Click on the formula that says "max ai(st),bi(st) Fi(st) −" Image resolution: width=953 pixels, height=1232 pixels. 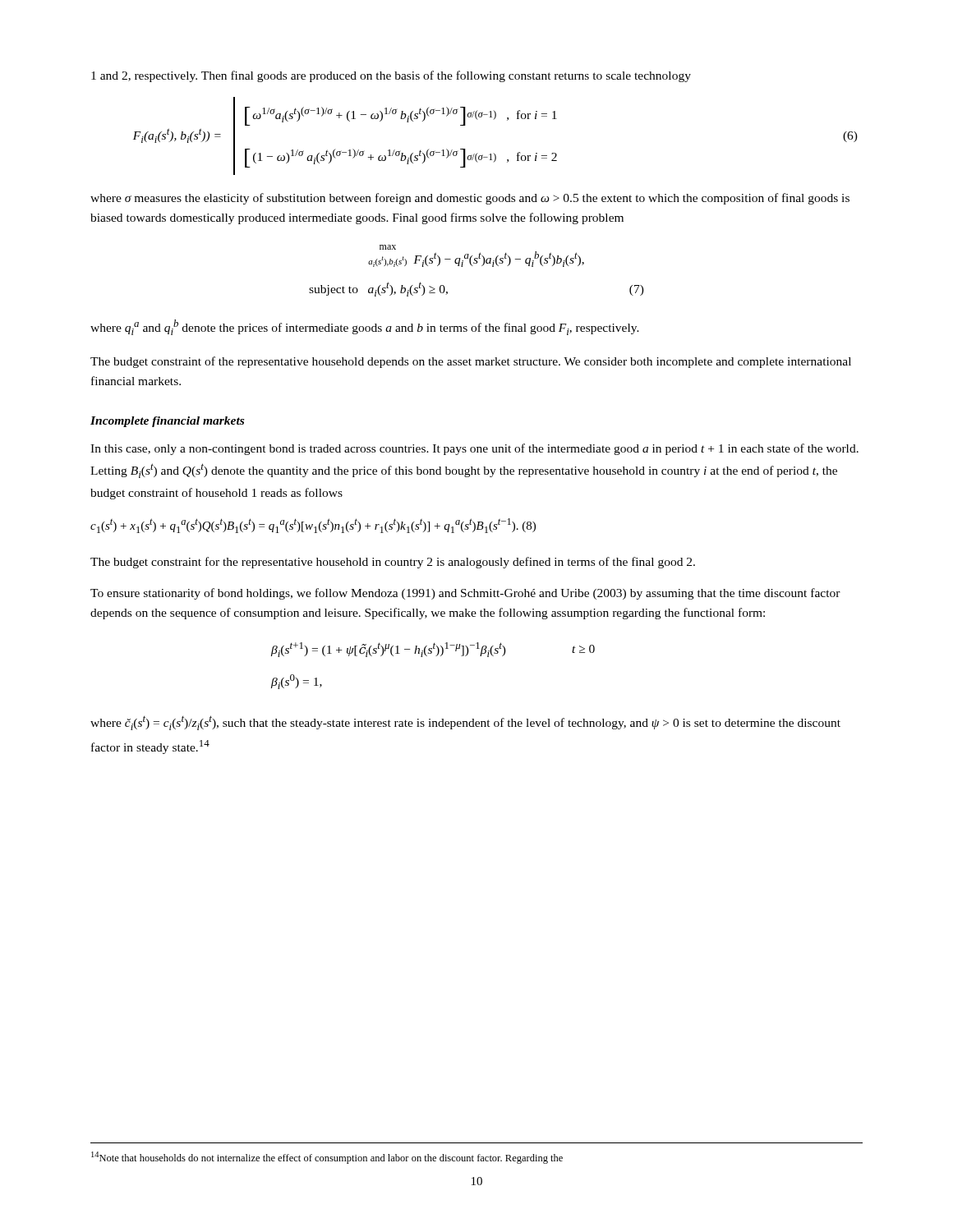click(x=476, y=270)
